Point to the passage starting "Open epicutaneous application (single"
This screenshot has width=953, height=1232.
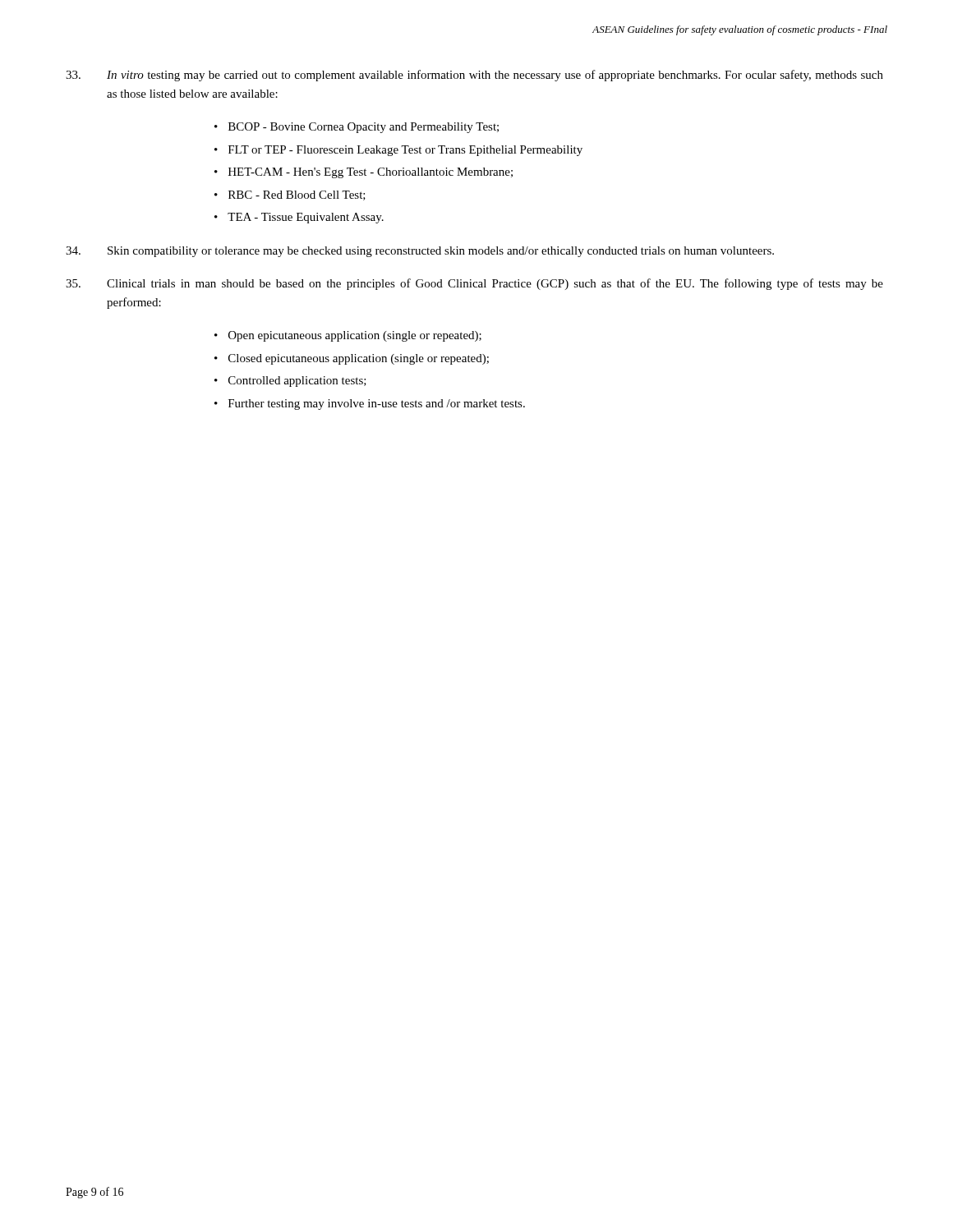tap(355, 335)
